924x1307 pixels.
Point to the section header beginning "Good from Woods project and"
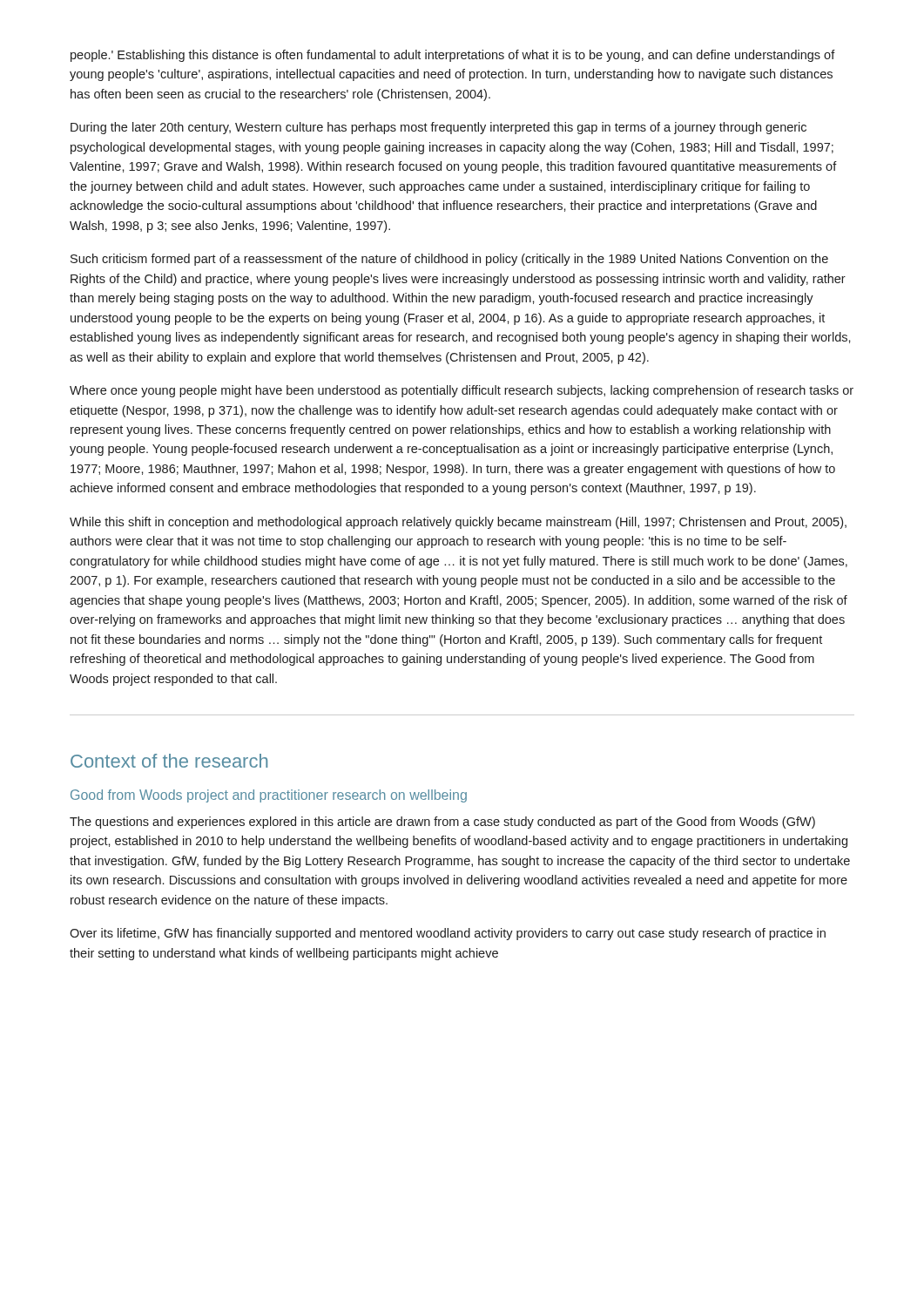click(269, 795)
